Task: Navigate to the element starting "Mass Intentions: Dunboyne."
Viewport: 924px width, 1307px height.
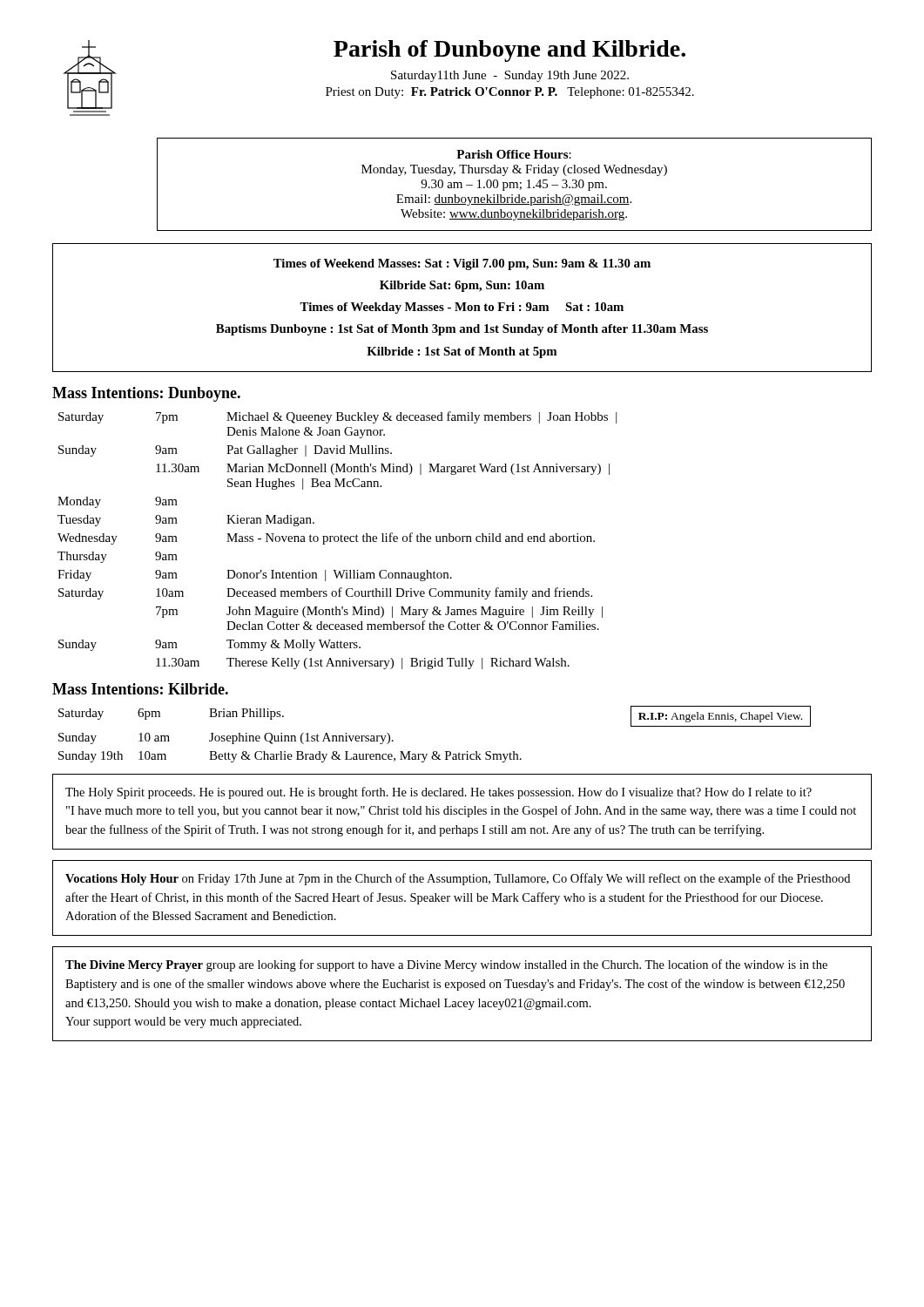Action: 147,393
